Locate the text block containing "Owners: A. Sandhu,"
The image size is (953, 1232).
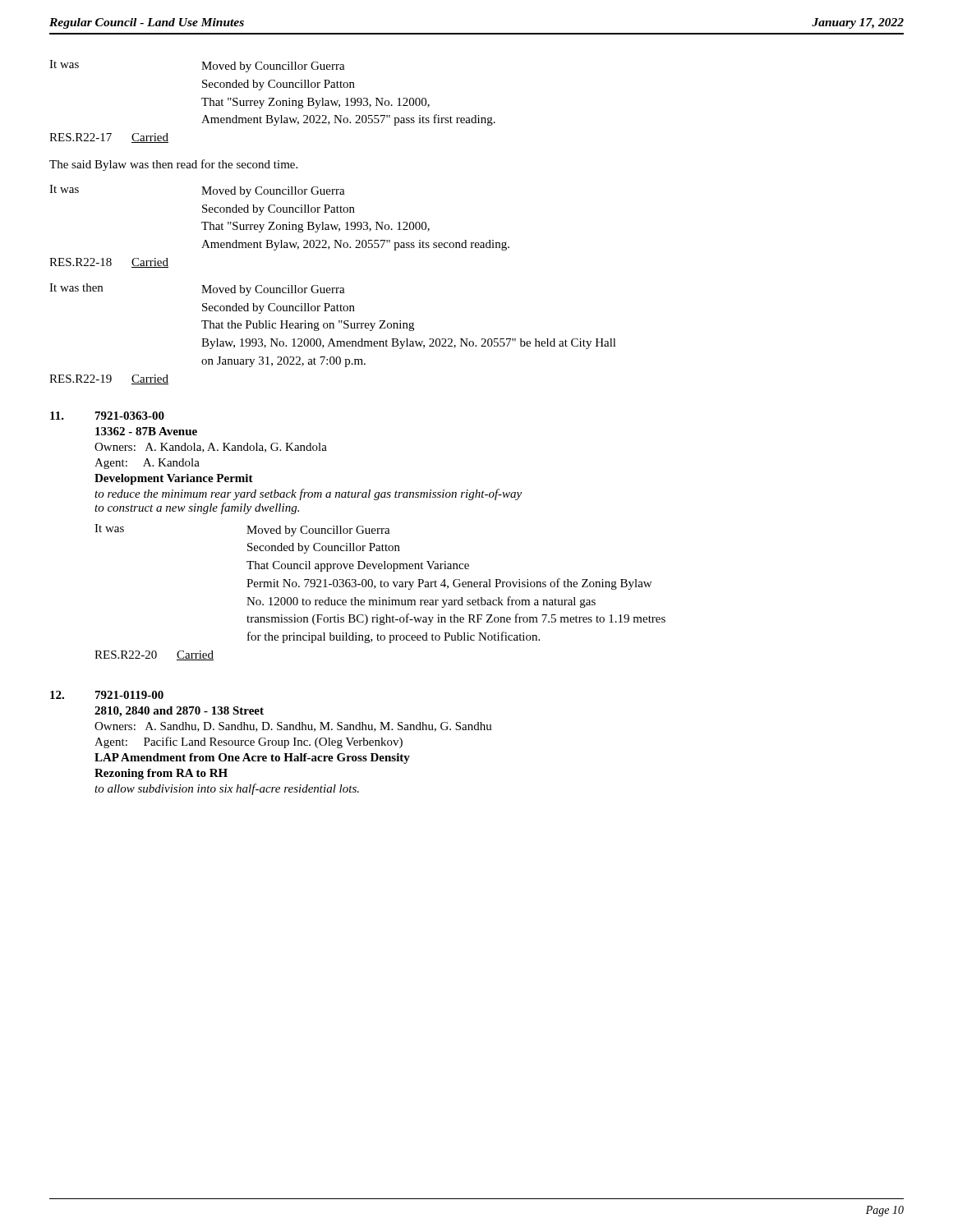tap(293, 727)
